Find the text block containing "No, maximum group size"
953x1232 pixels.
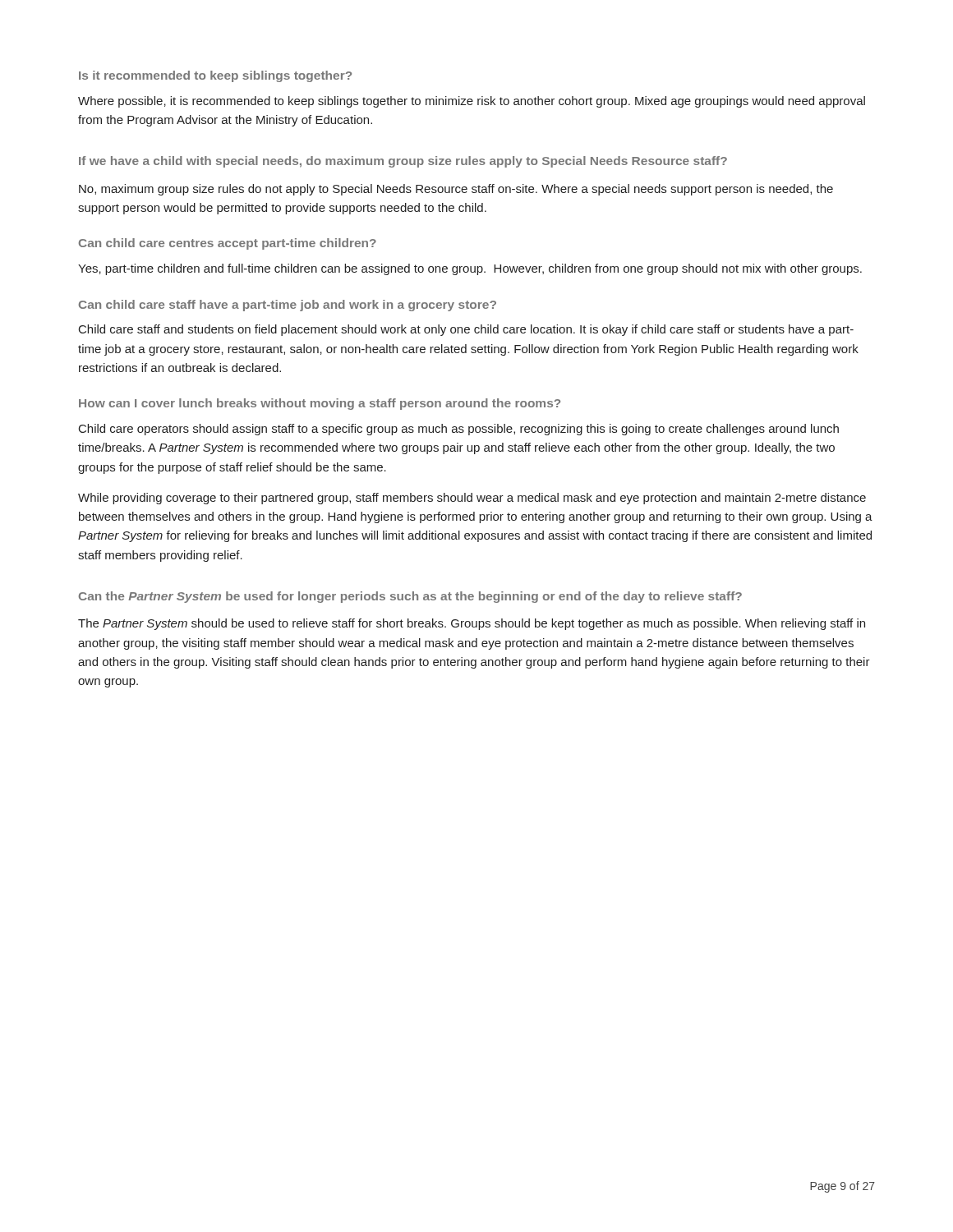pyautogui.click(x=456, y=198)
